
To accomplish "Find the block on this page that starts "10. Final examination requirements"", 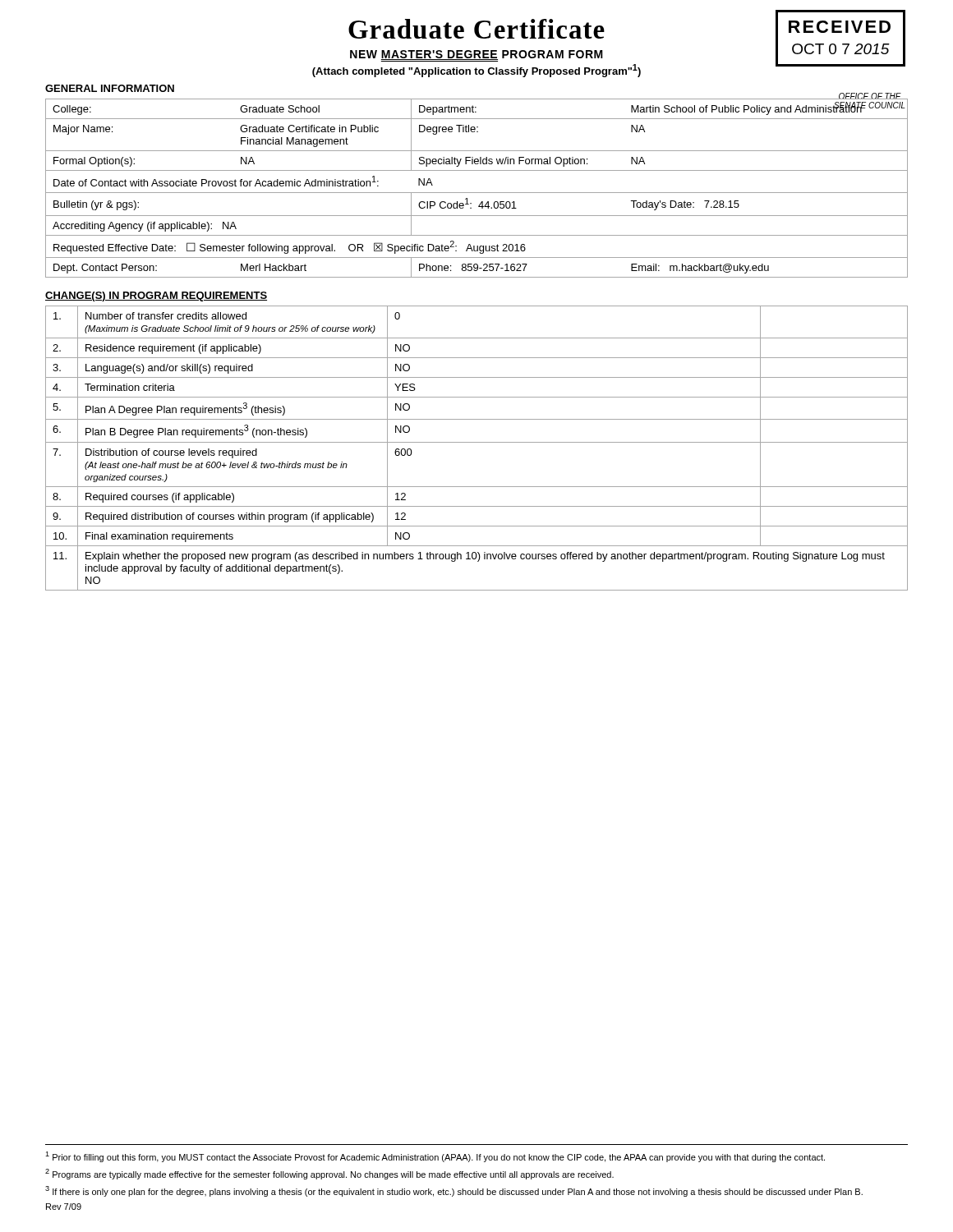I will click(x=476, y=536).
